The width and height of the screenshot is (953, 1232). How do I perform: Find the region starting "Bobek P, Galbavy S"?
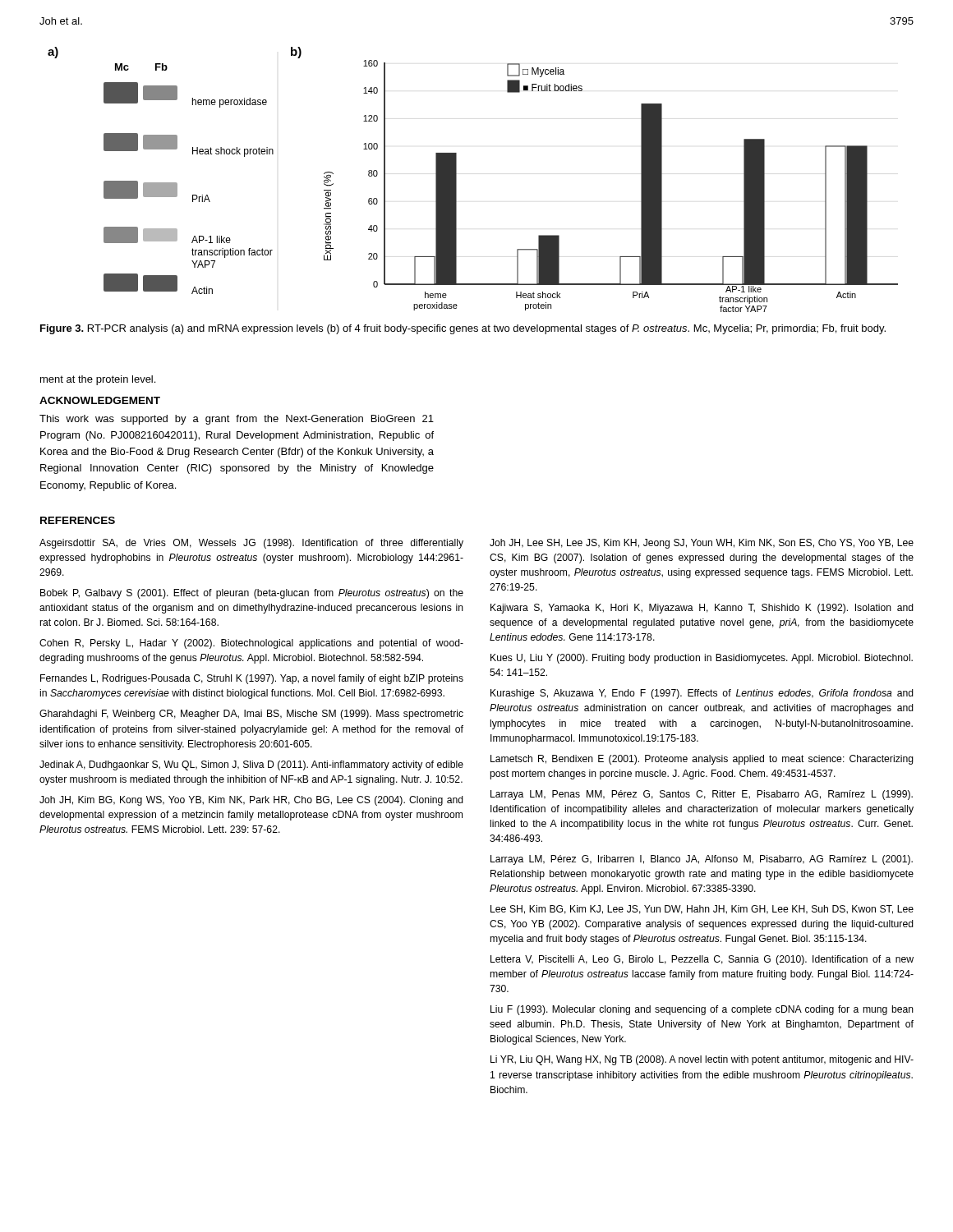251,608
